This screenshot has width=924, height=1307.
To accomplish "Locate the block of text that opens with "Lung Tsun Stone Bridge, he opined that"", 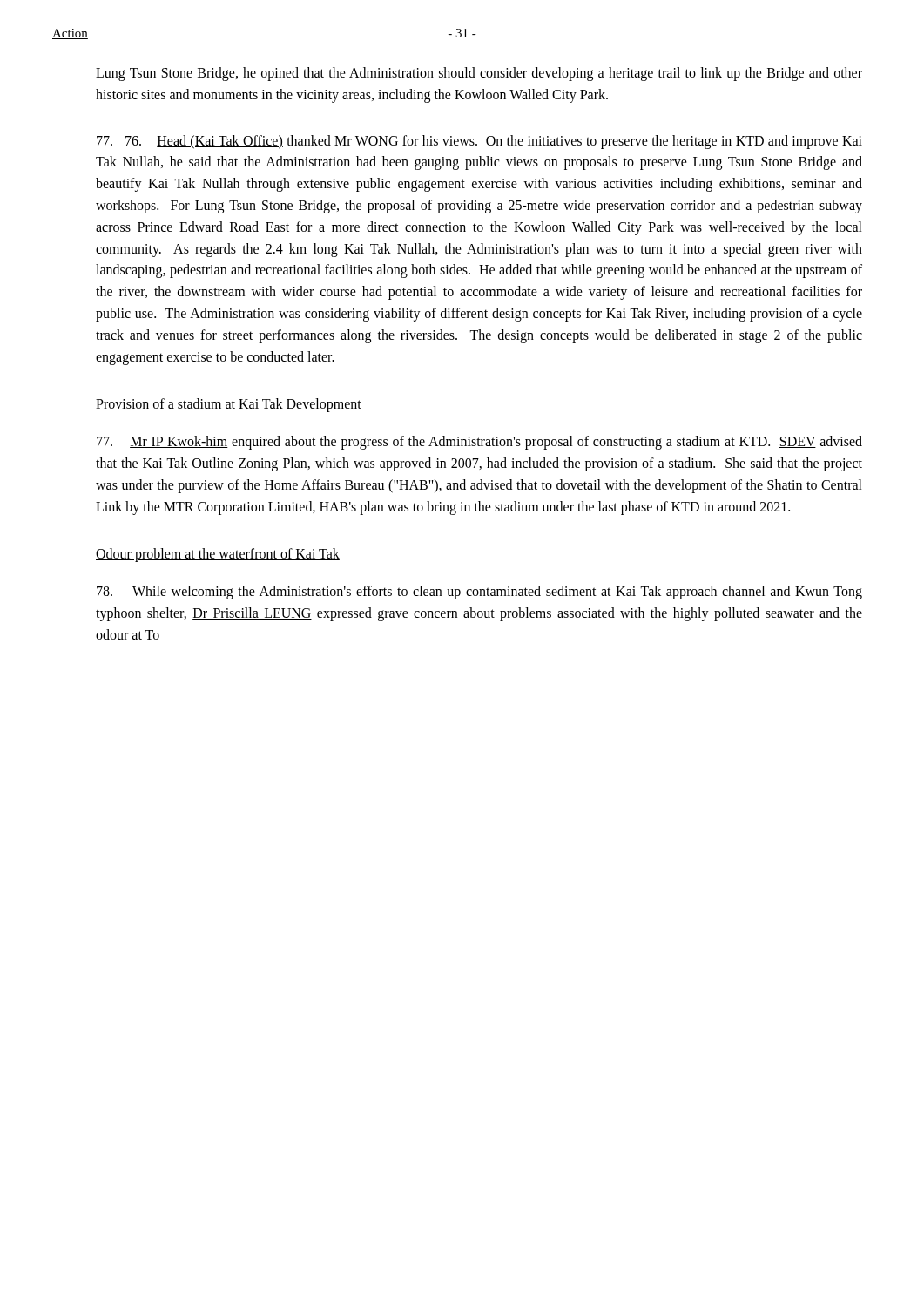I will [479, 84].
